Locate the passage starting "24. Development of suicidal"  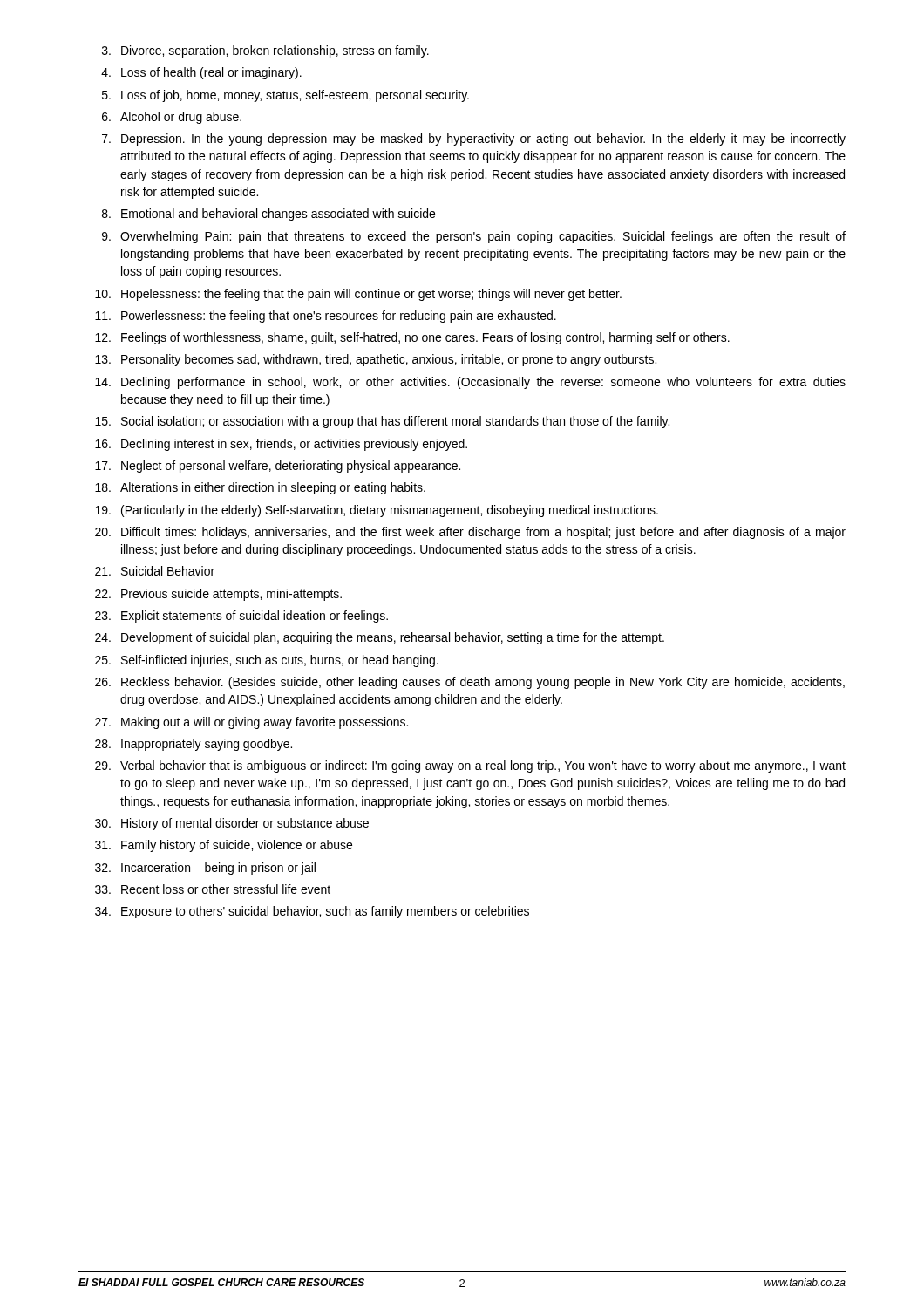pyautogui.click(x=462, y=638)
